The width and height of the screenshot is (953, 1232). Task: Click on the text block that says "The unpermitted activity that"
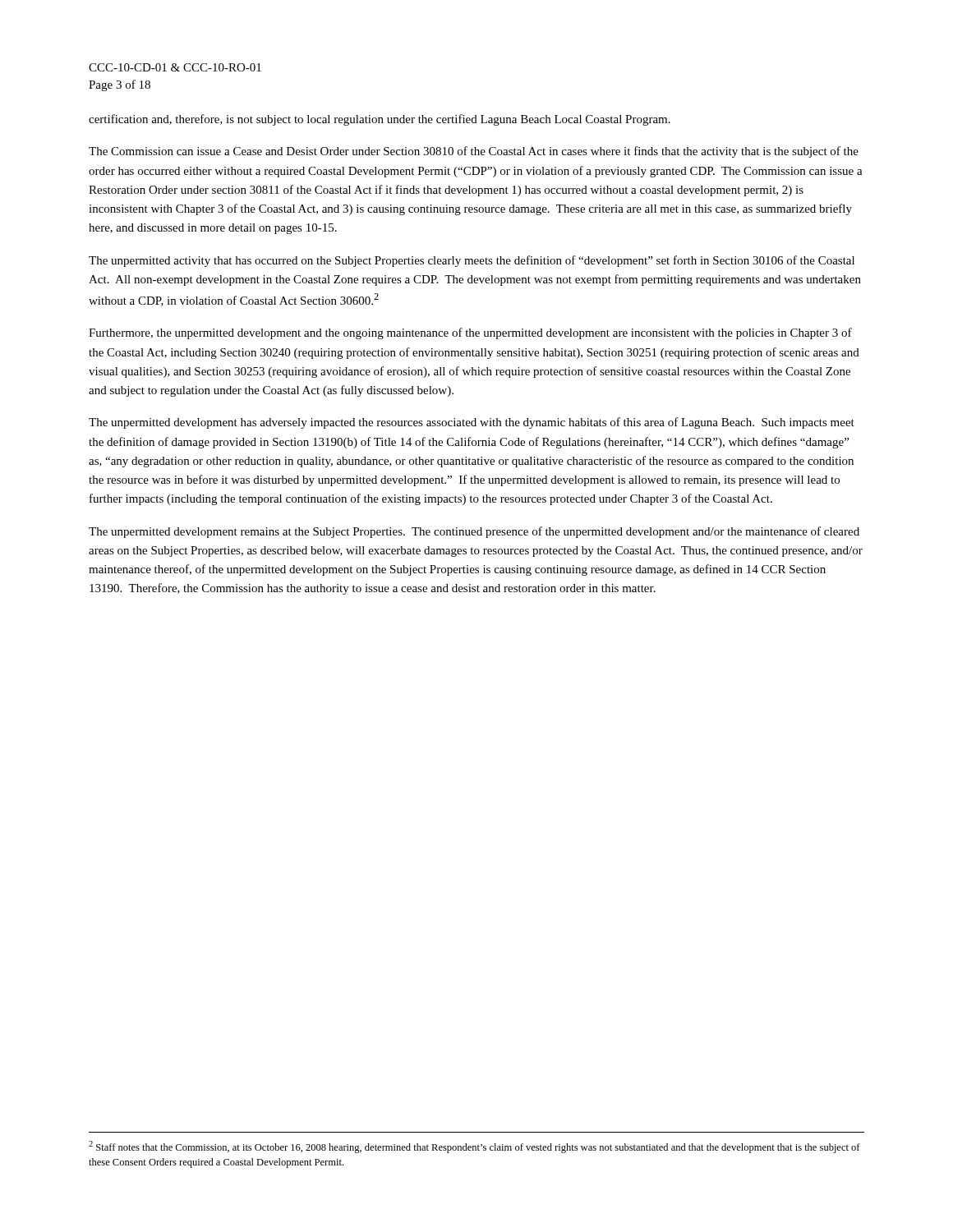476,281
